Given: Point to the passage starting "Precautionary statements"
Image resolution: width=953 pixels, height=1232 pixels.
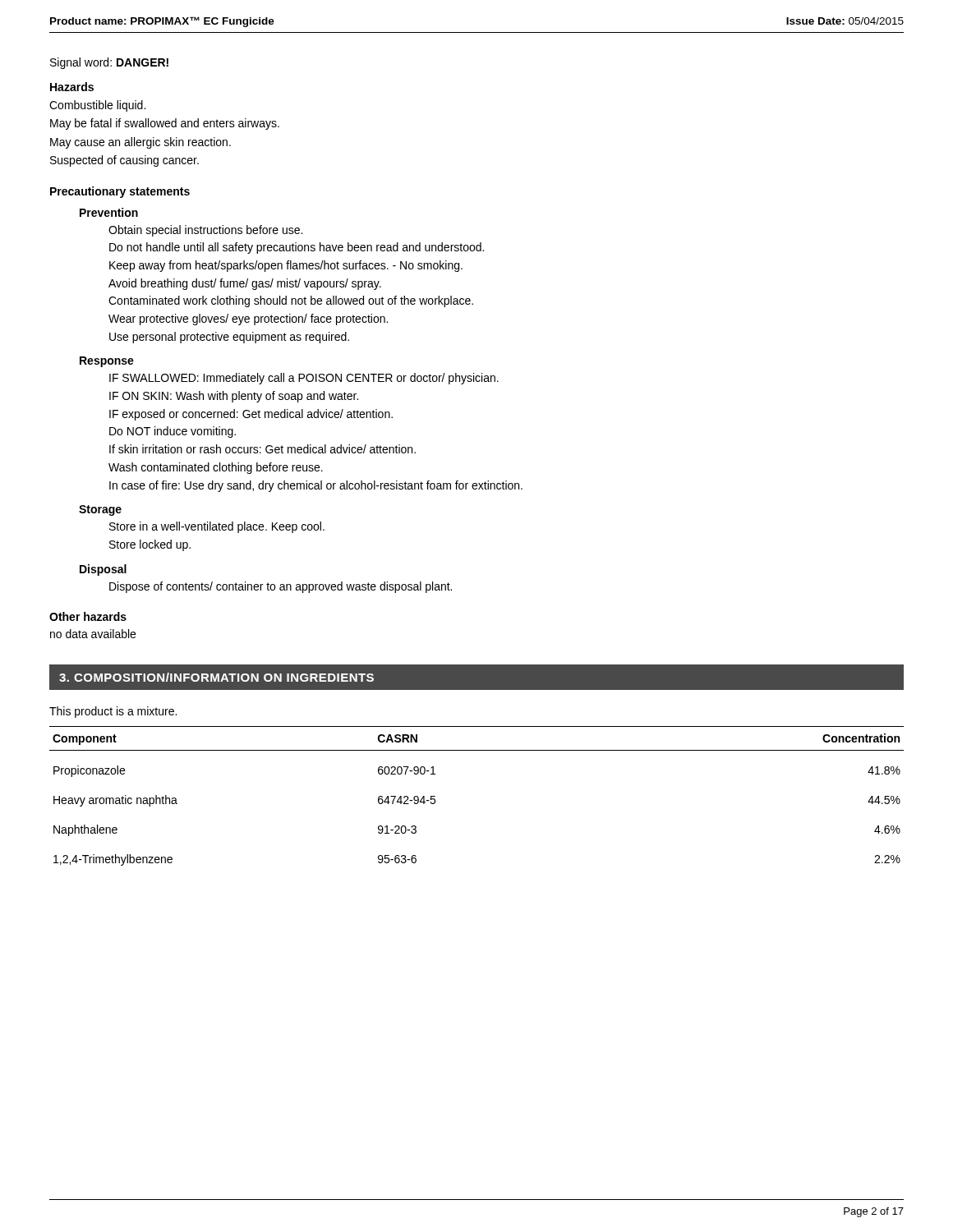Looking at the screenshot, I should (120, 191).
